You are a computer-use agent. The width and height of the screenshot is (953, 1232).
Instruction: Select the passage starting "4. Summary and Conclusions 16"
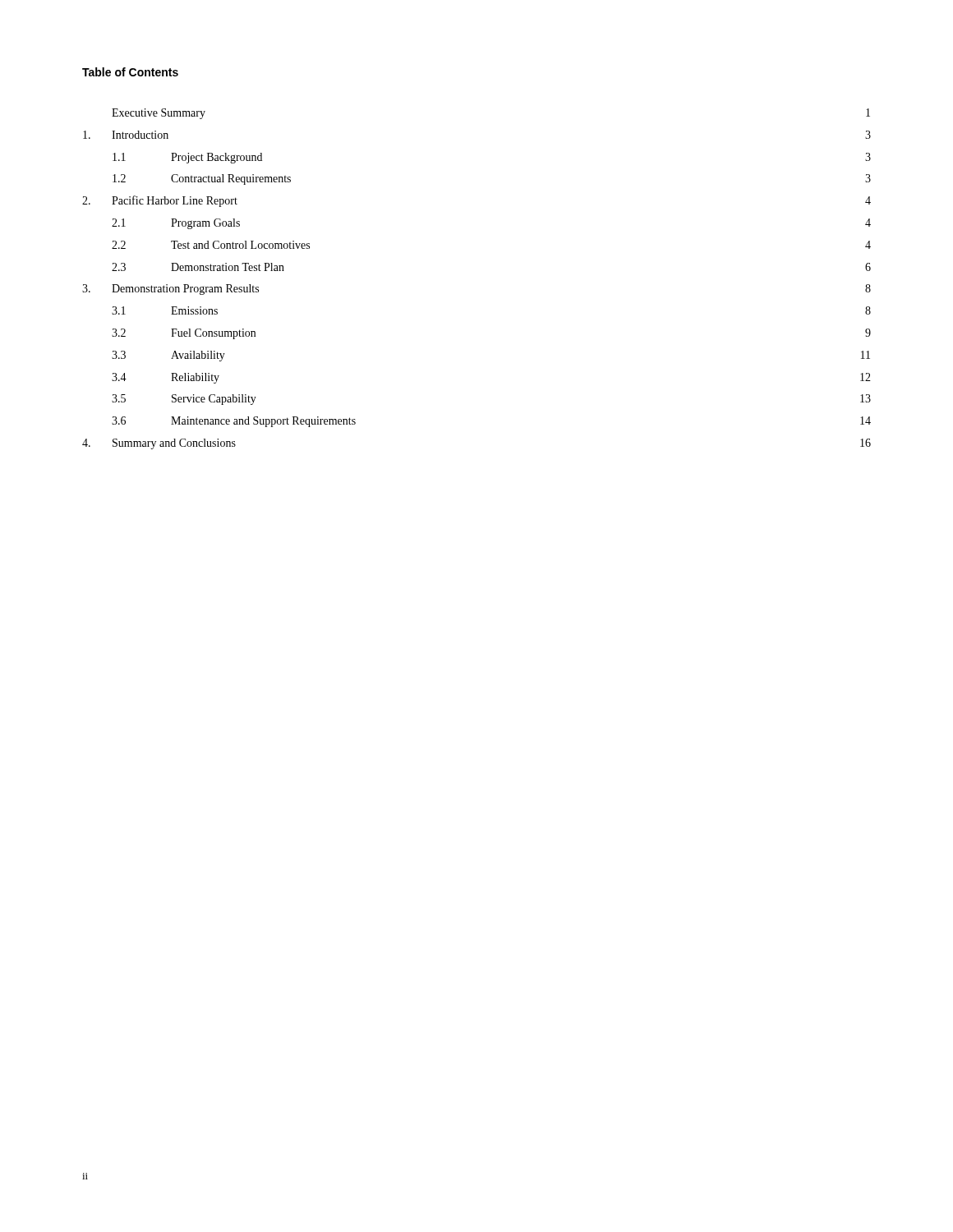coord(166,444)
